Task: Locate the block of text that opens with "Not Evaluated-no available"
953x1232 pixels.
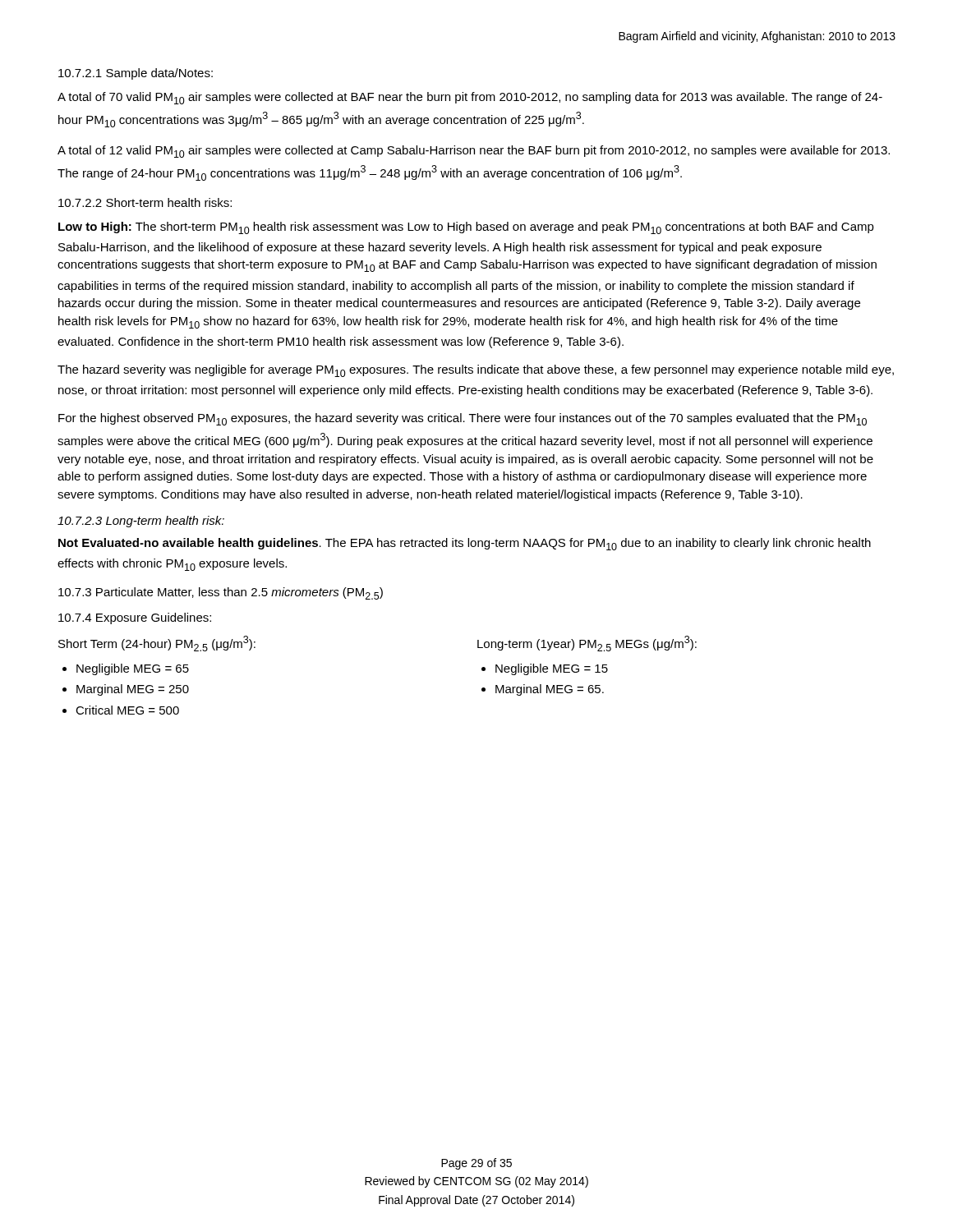Action: (x=464, y=554)
